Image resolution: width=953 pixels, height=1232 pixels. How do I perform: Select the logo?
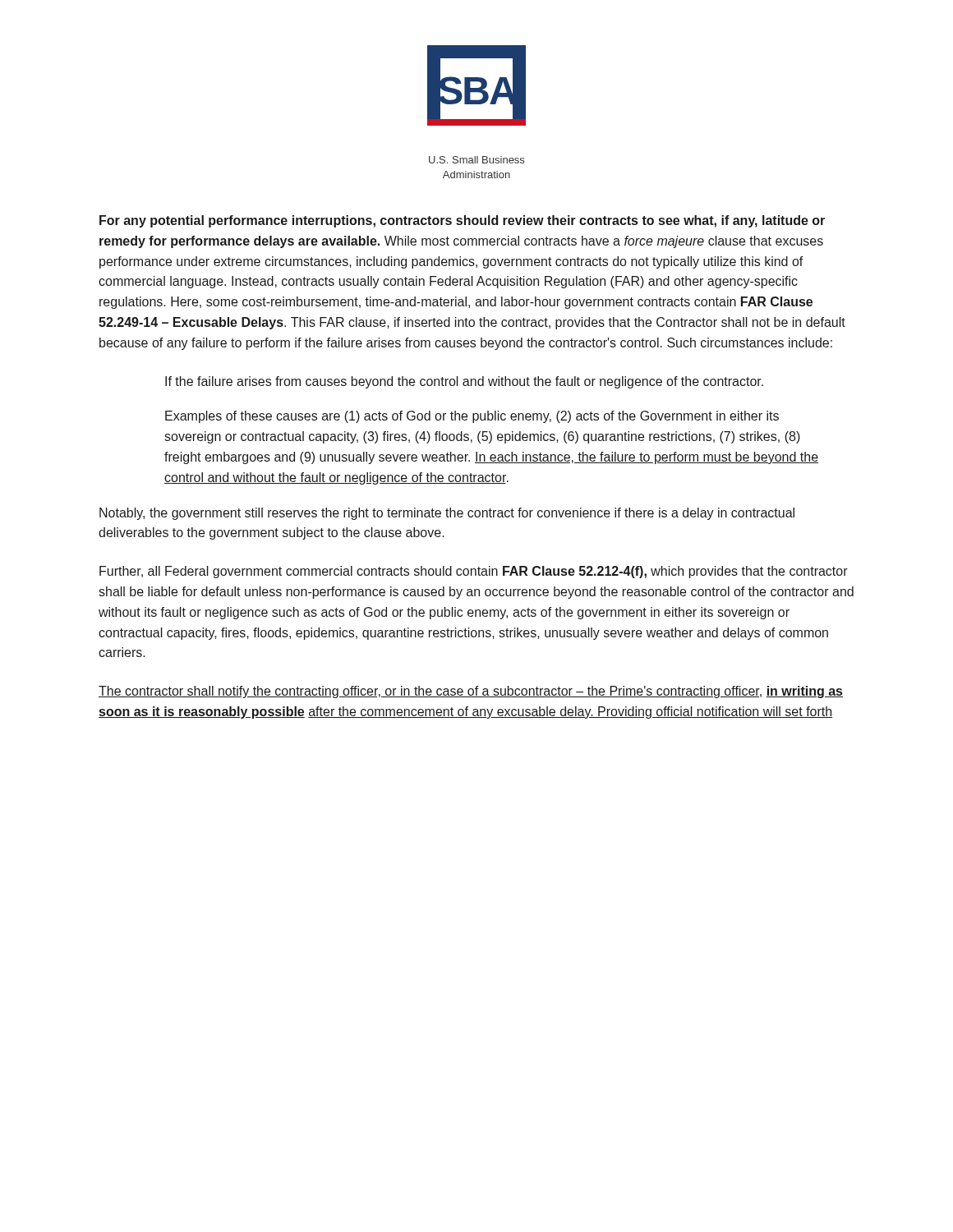476,115
